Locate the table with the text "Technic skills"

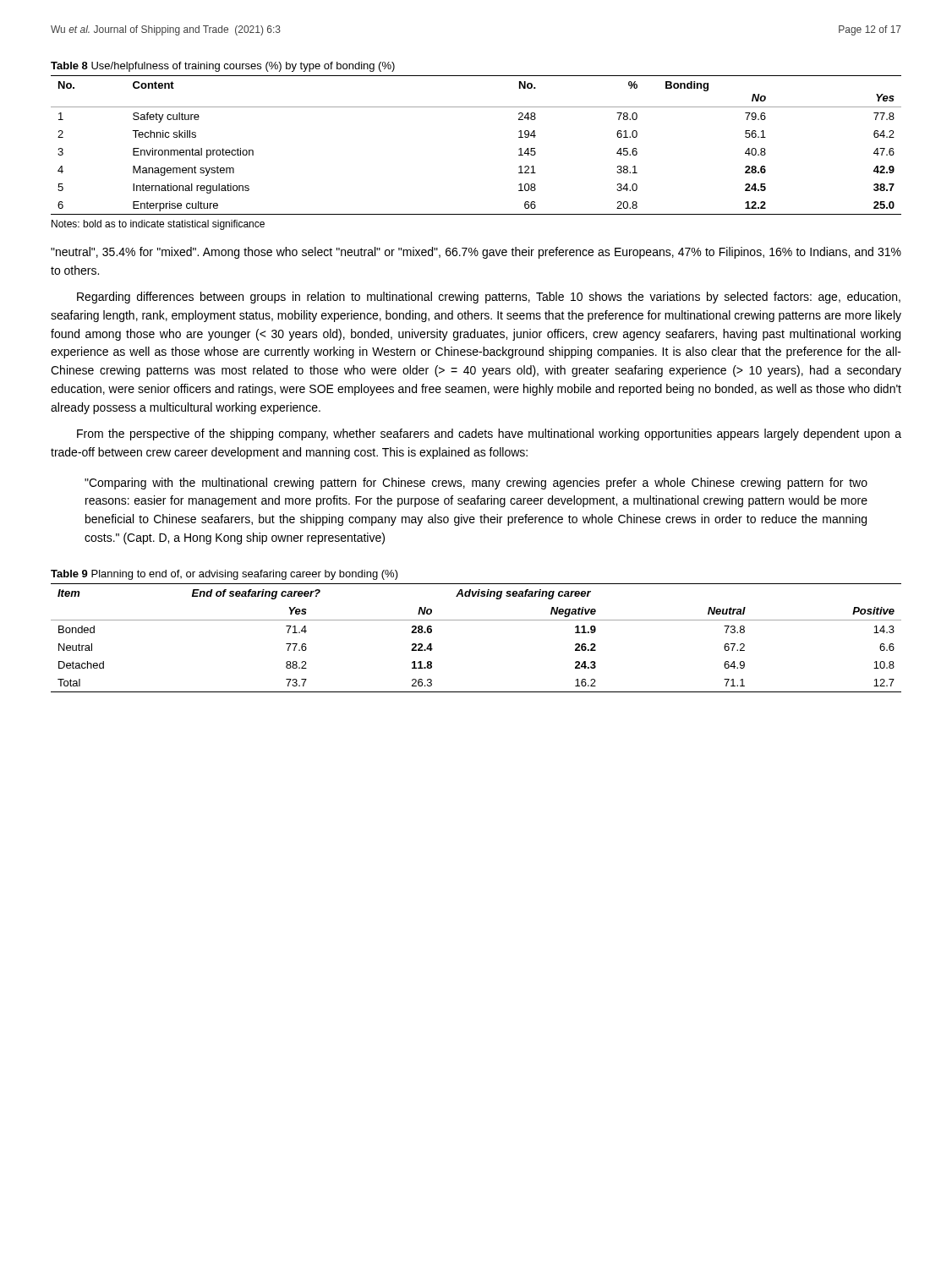pyautogui.click(x=476, y=145)
